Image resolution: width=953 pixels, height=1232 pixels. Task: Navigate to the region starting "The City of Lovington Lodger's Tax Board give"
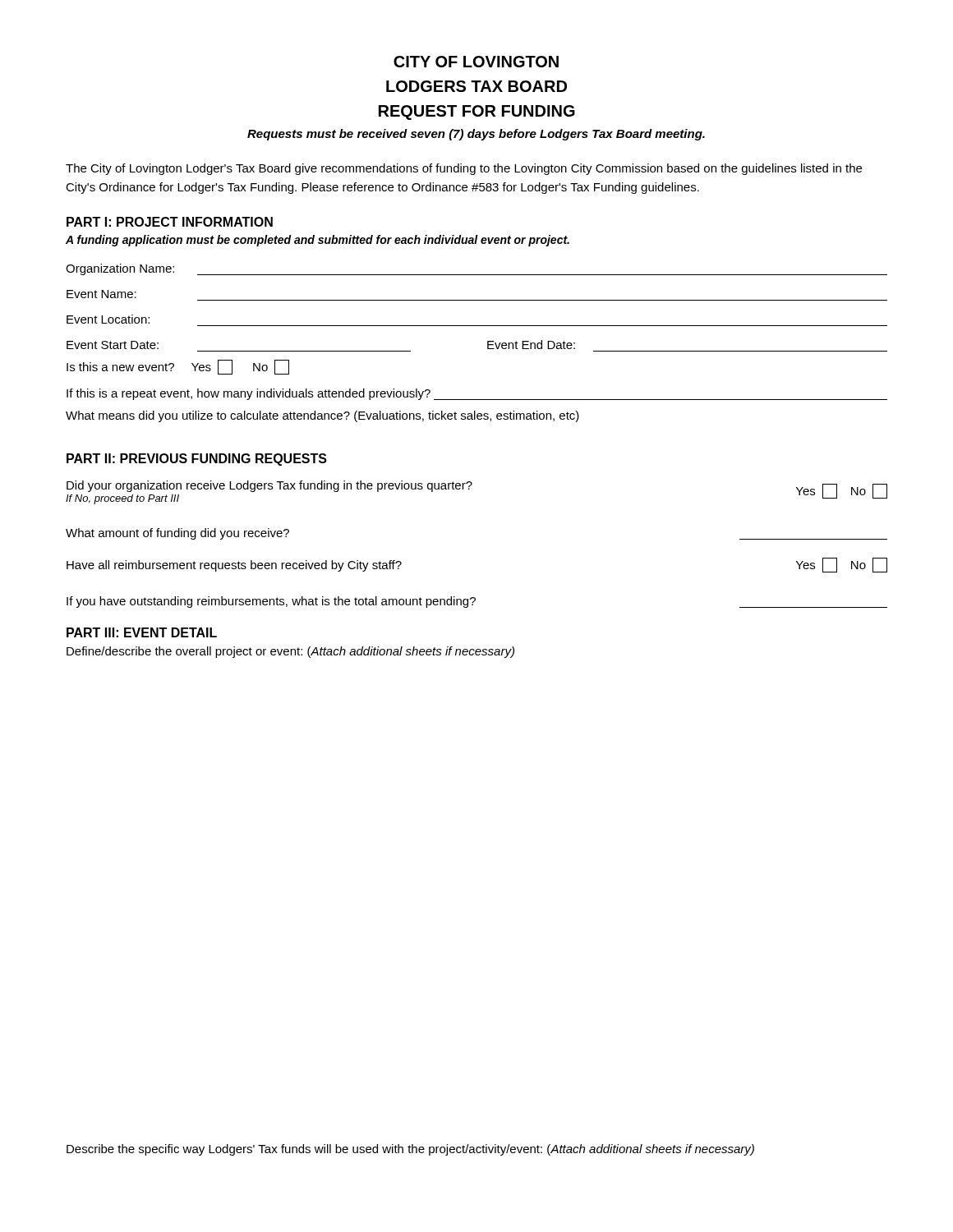click(x=464, y=178)
